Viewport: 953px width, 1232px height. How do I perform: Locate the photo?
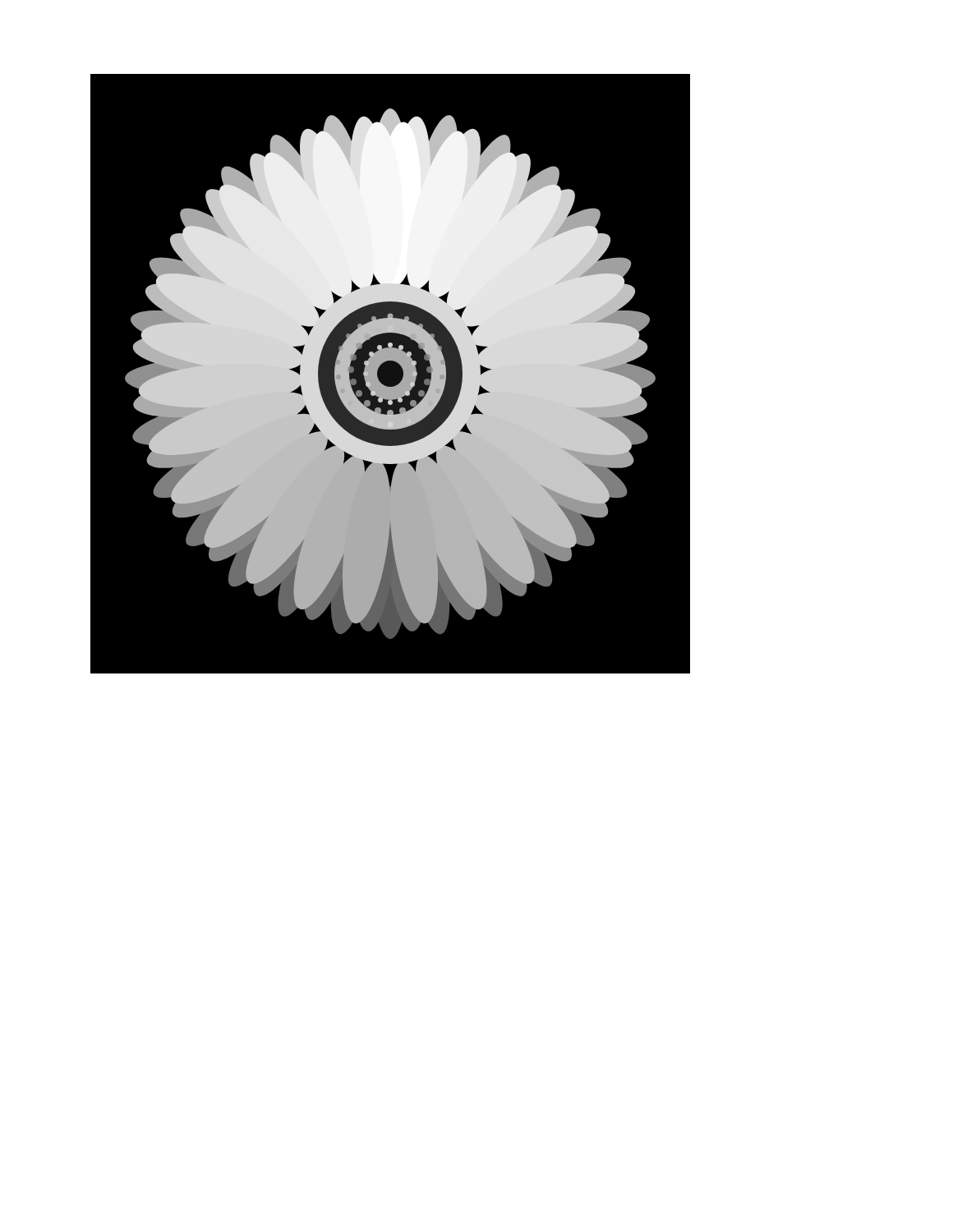tap(390, 374)
